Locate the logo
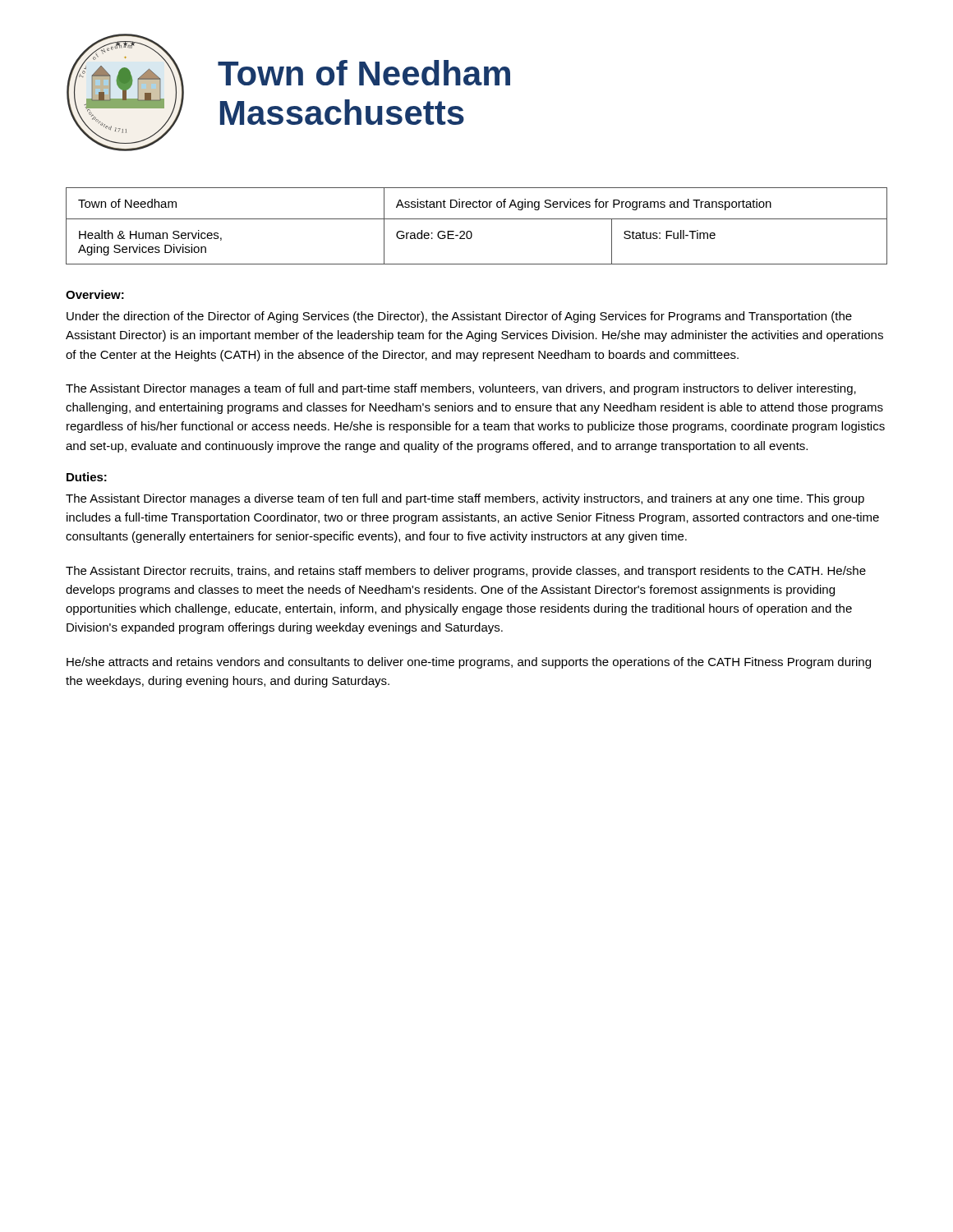 click(125, 94)
